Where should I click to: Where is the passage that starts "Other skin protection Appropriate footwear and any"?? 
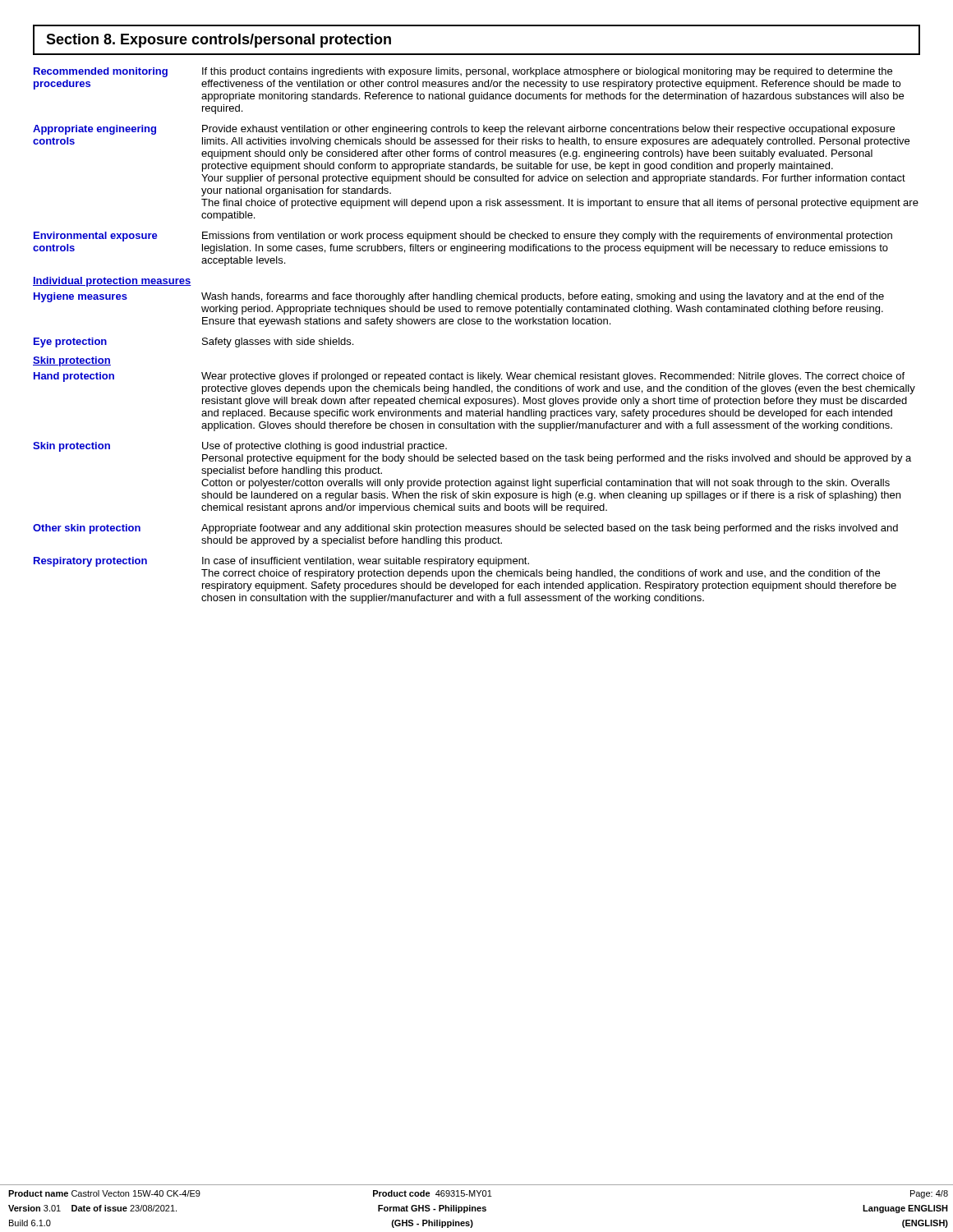point(476,535)
